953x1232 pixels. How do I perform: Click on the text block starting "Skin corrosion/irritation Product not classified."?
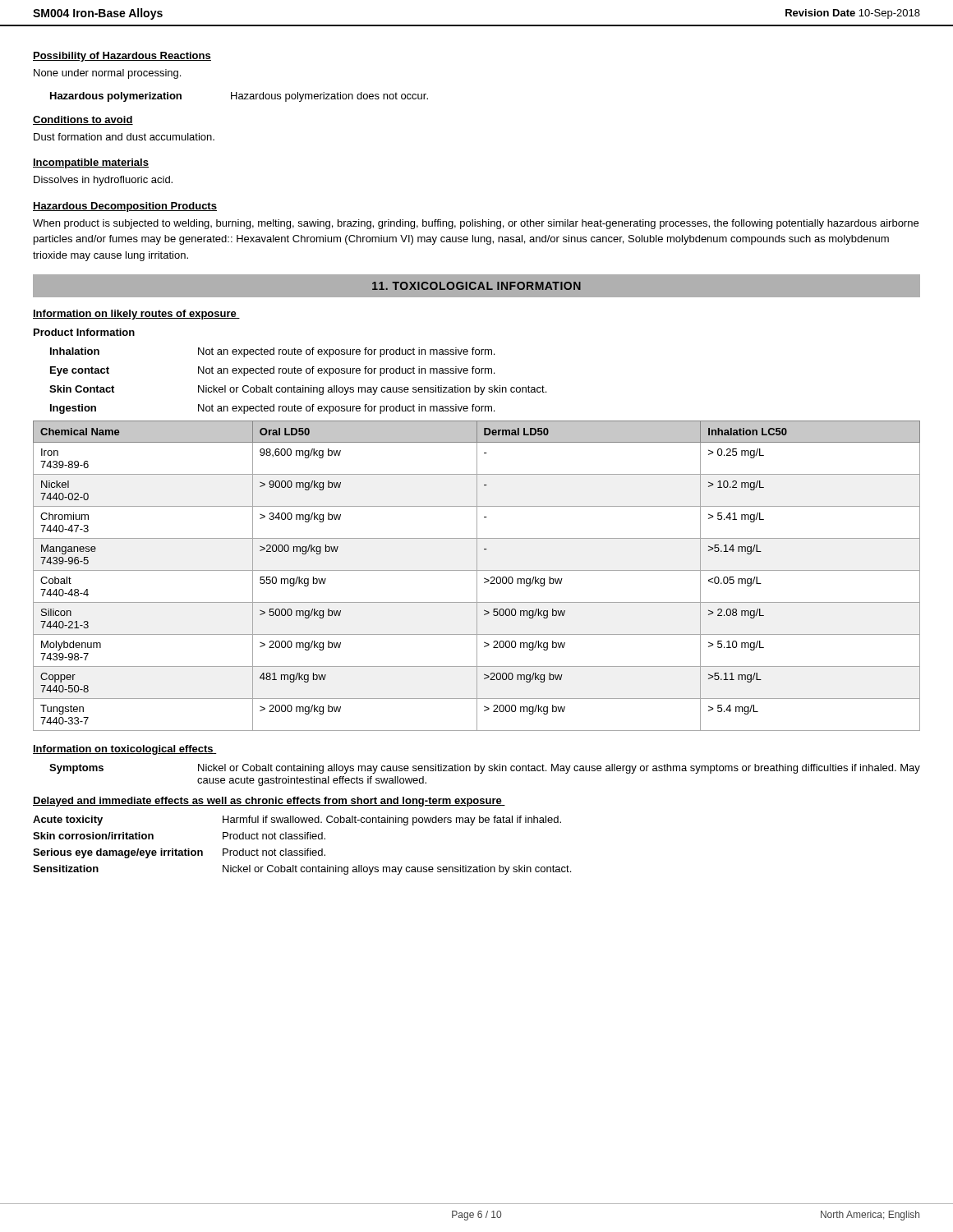pos(92,836)
